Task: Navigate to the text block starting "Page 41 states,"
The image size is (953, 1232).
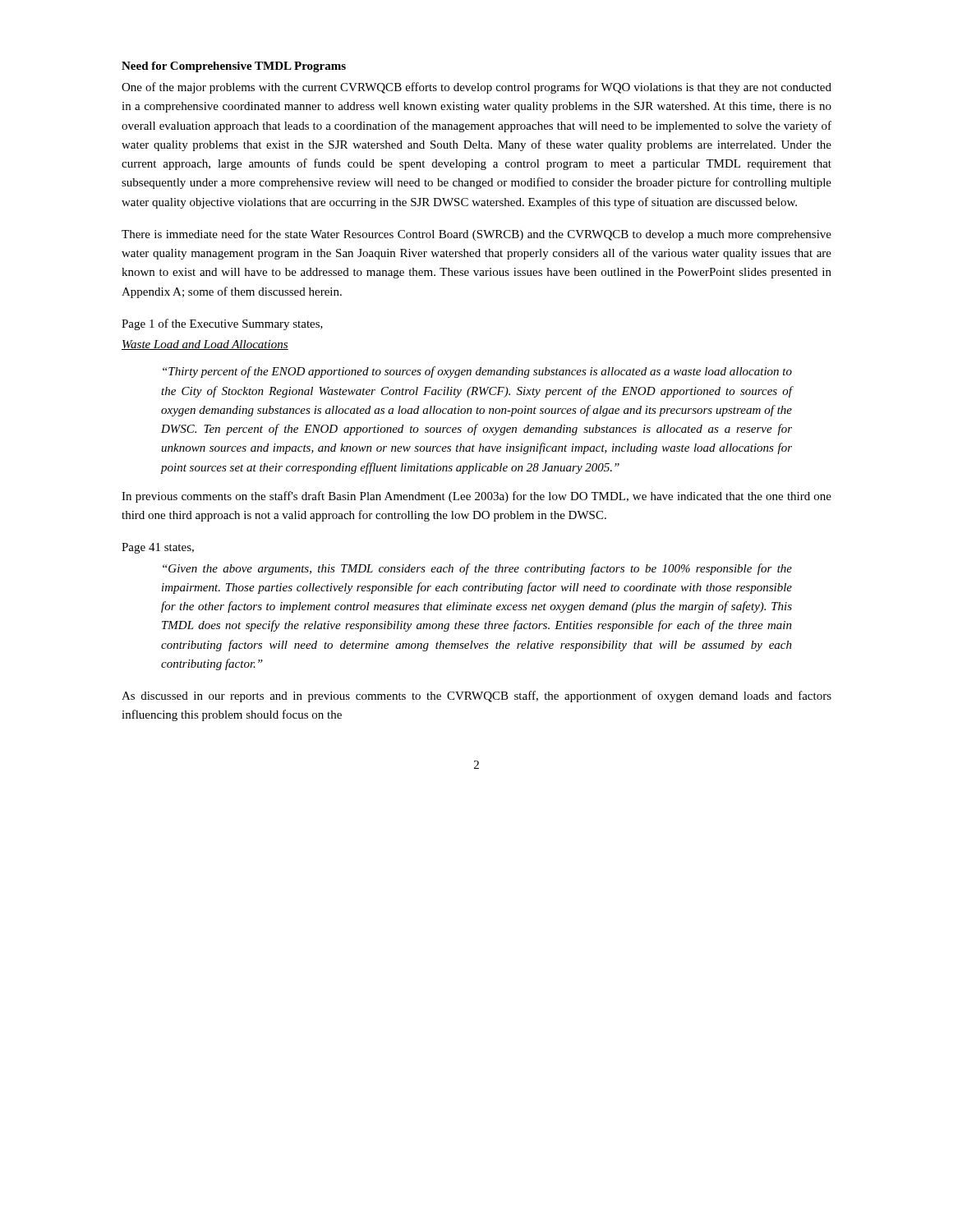Action: coord(158,547)
